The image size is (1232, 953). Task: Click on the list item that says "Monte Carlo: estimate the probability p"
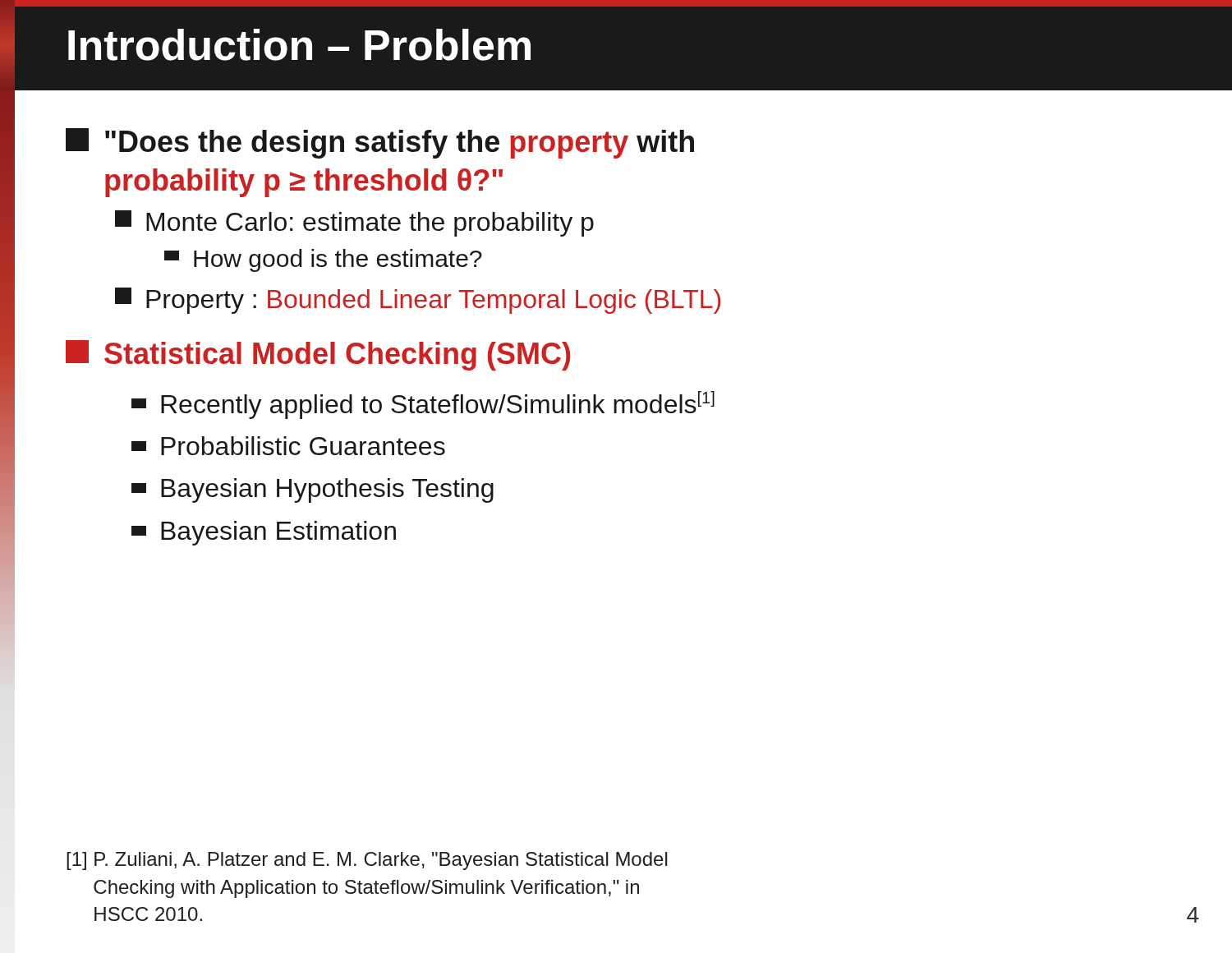(355, 222)
